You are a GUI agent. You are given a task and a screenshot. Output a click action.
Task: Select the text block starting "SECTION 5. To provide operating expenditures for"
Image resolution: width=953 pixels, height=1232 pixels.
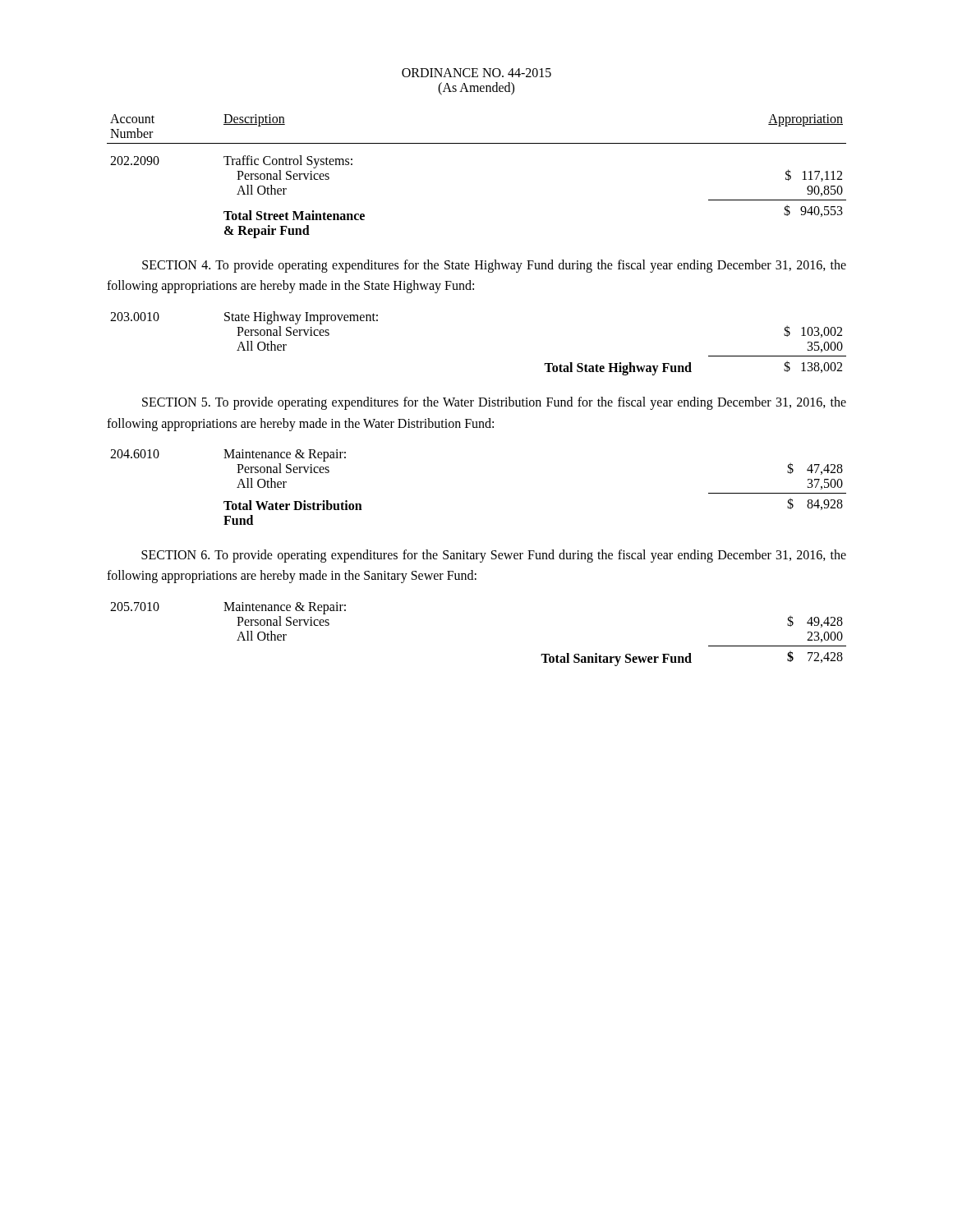476,413
